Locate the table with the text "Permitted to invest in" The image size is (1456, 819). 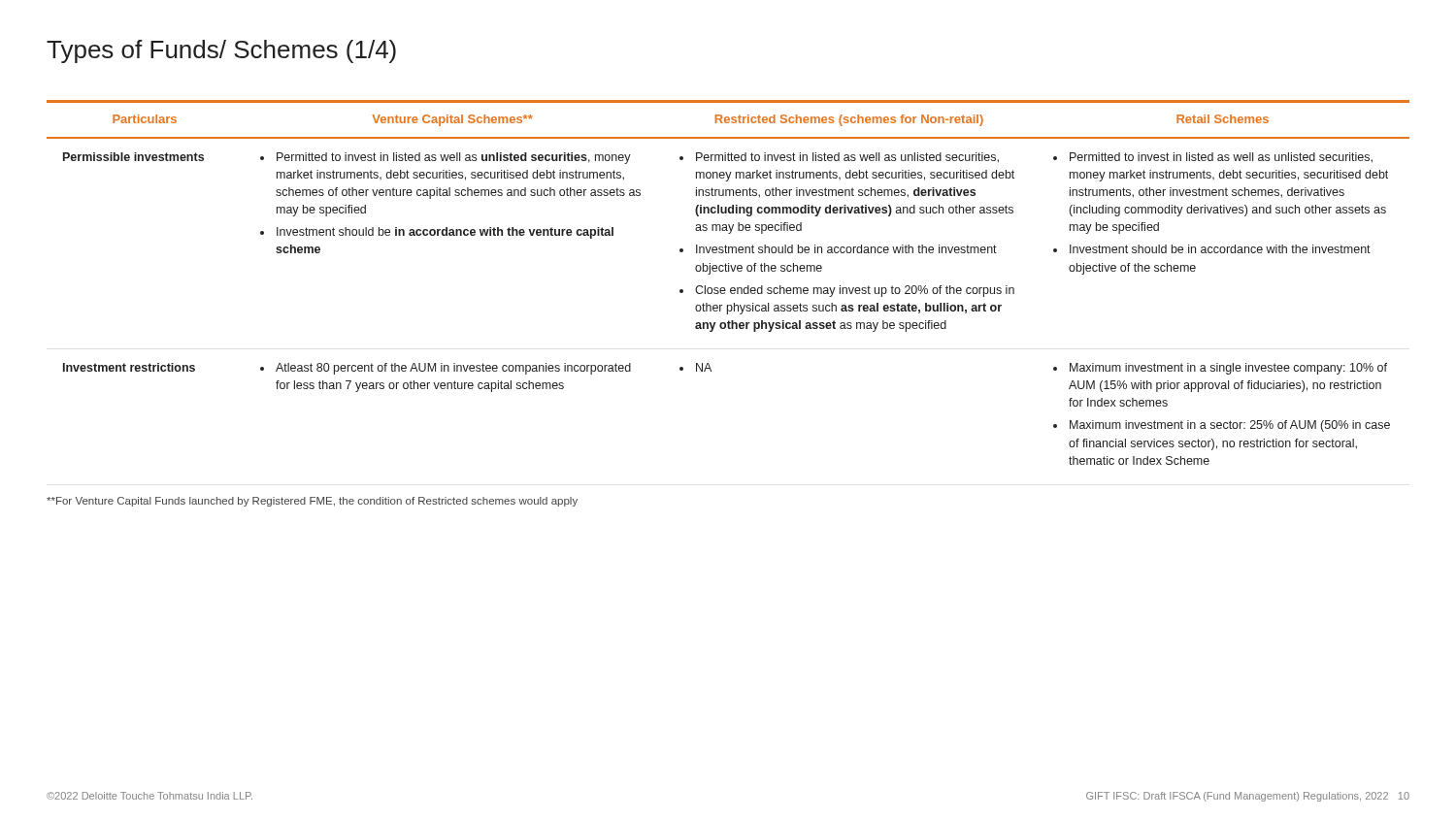pyautogui.click(x=728, y=292)
